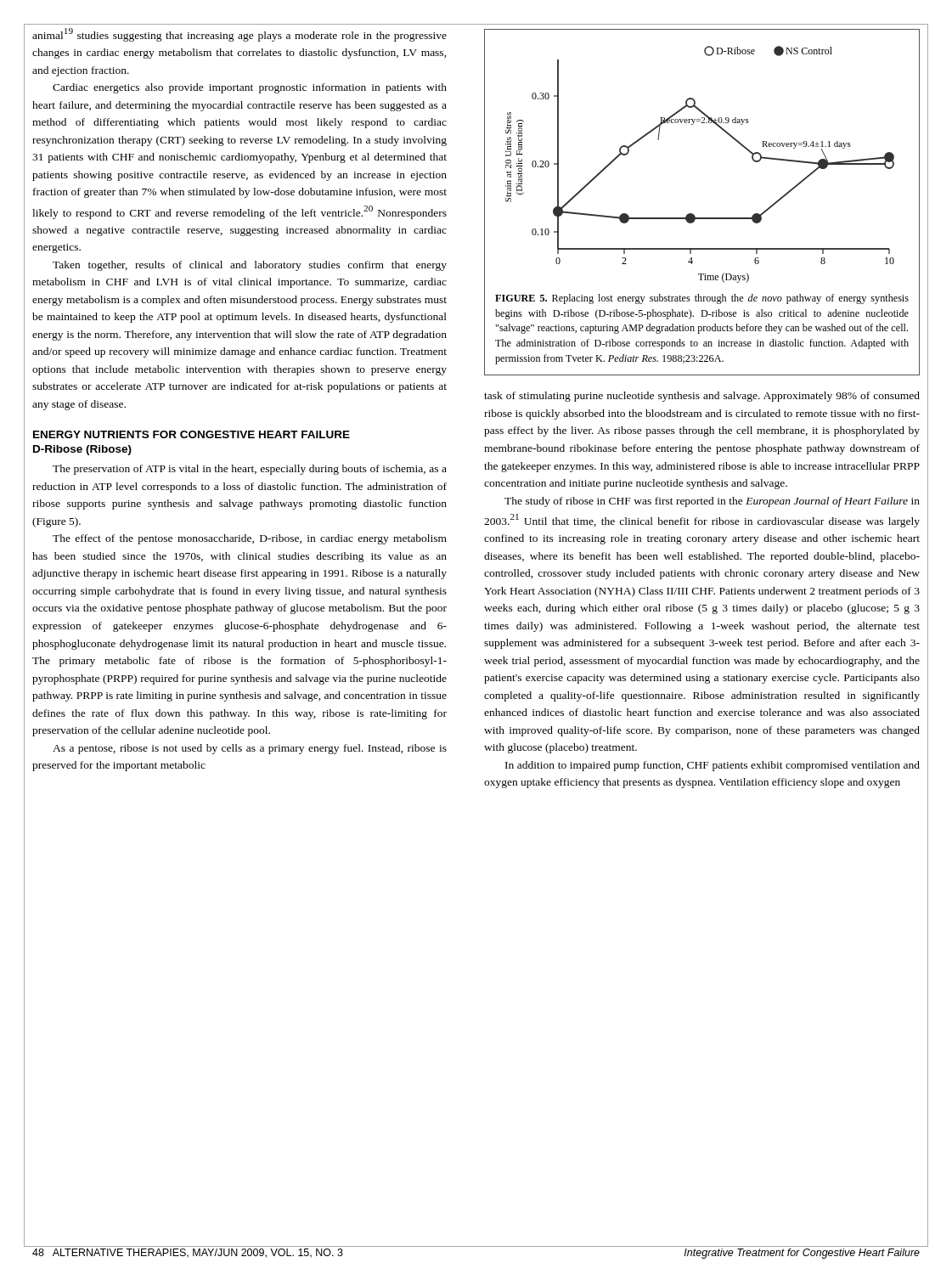Find the text block starting "animal19 studies suggesting that increasing"
This screenshot has width=952, height=1274.
(x=239, y=218)
